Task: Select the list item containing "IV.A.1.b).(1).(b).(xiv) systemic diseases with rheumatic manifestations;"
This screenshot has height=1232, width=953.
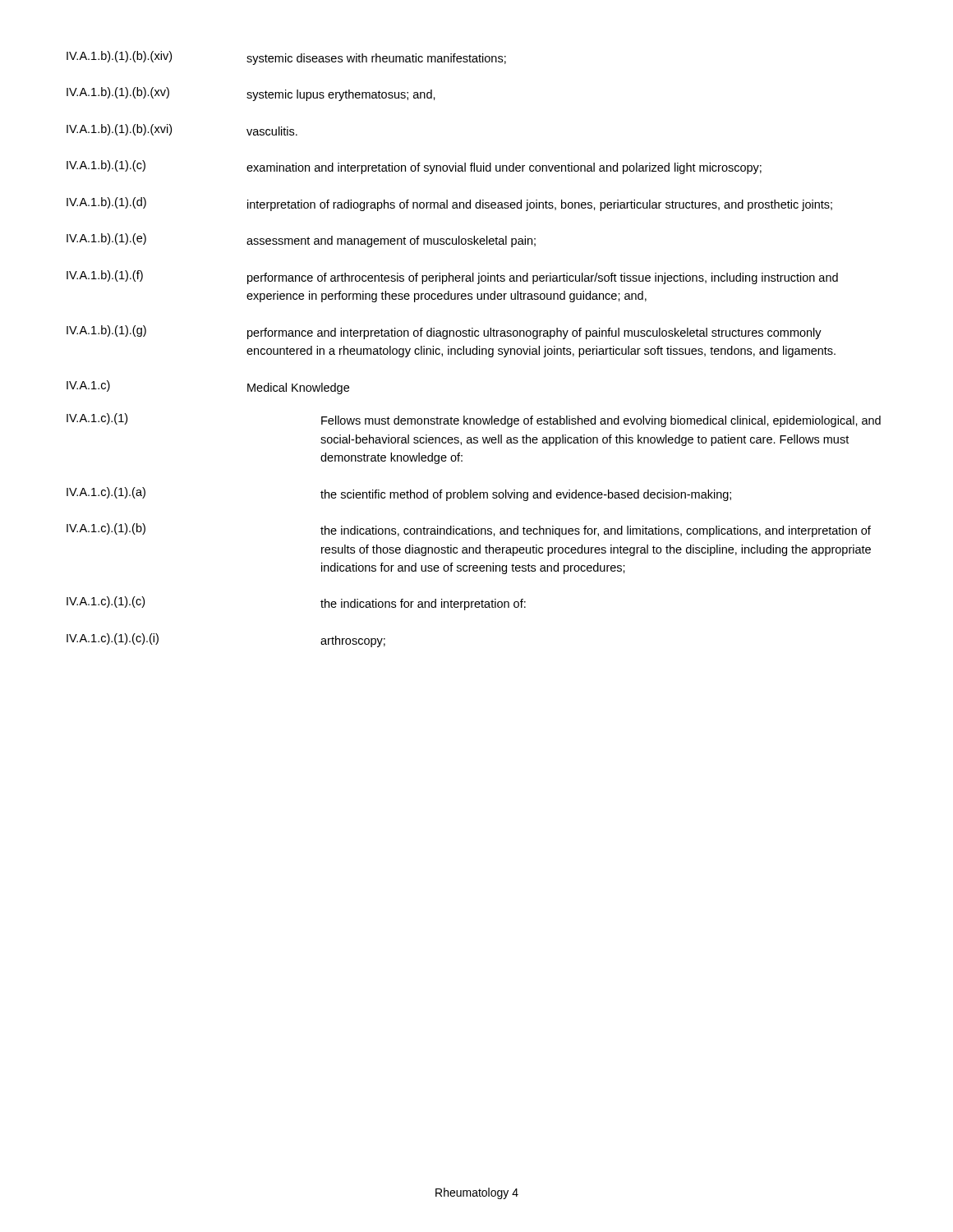Action: tap(476, 59)
